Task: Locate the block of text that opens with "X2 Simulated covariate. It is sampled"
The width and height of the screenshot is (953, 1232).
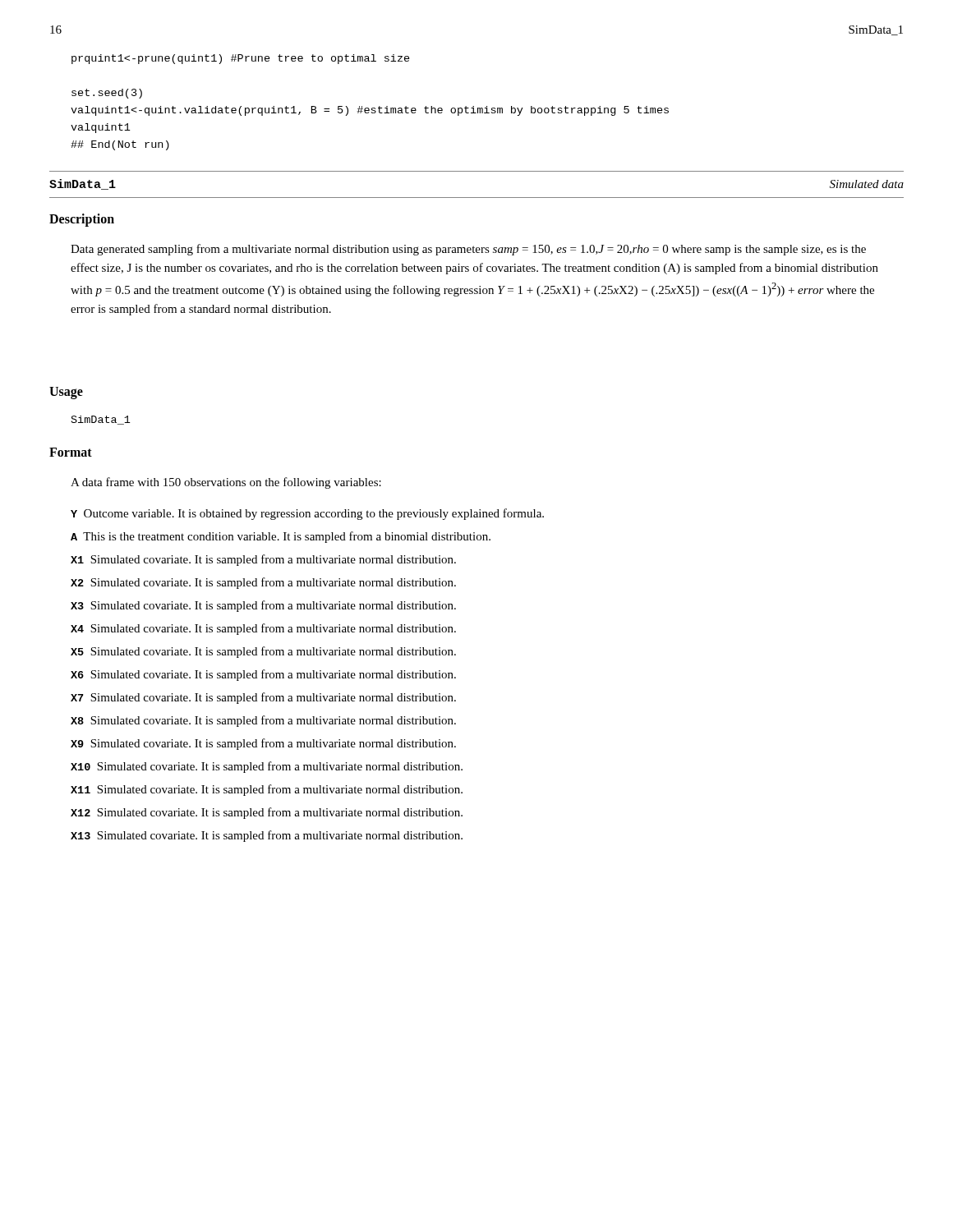Action: [264, 583]
